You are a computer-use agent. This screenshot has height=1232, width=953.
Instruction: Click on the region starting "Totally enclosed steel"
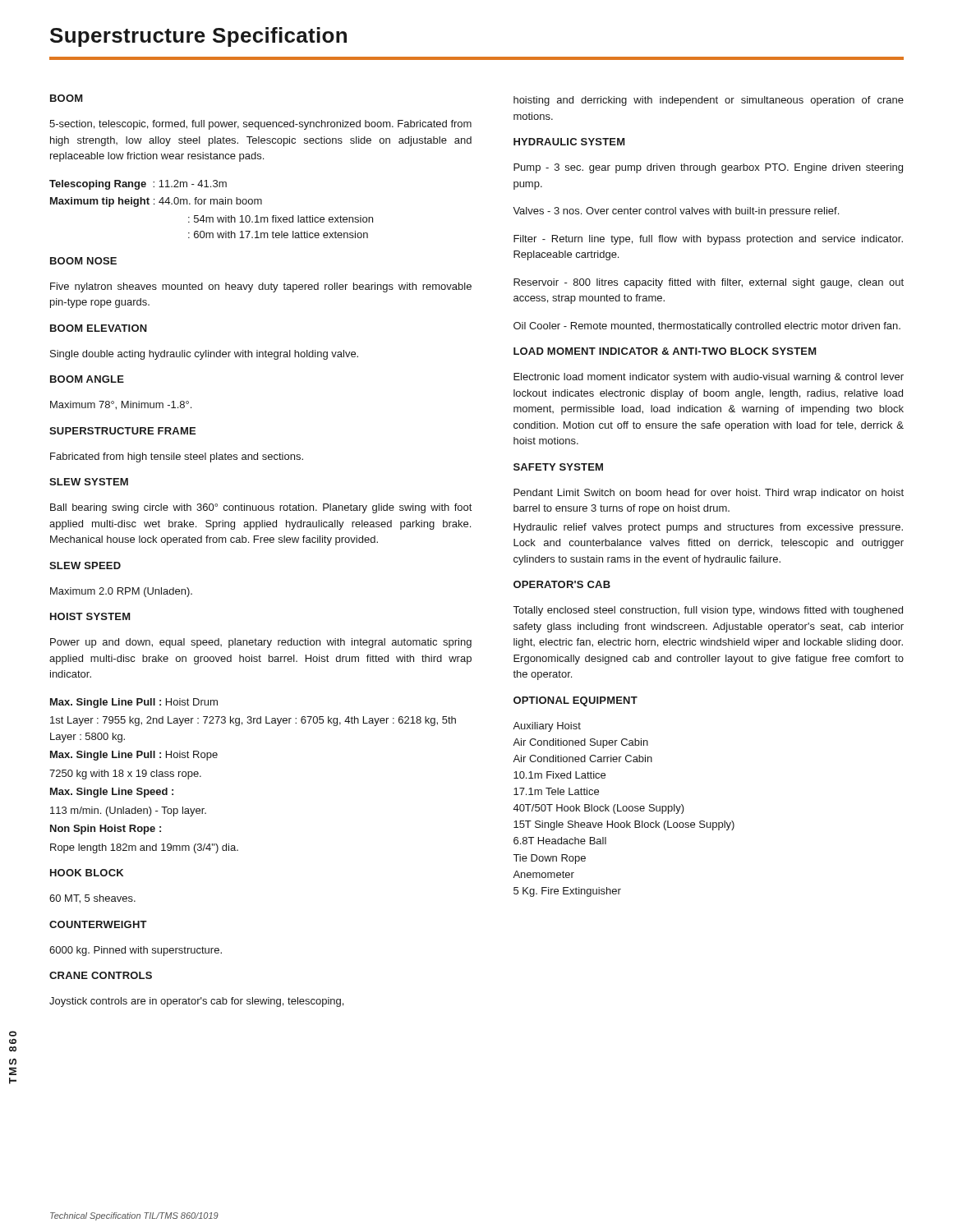pyautogui.click(x=708, y=642)
